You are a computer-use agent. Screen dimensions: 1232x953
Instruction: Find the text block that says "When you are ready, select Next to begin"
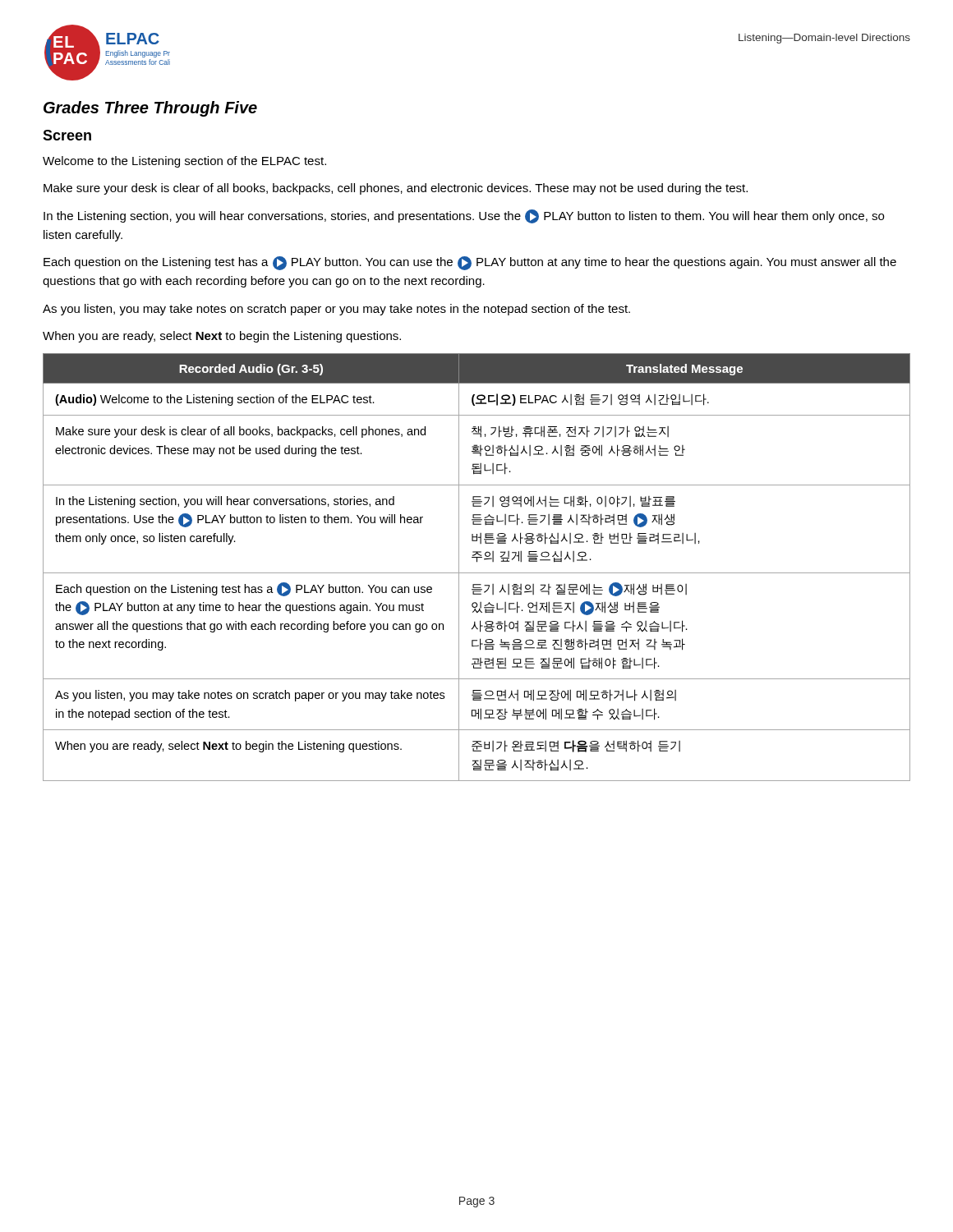pos(222,335)
